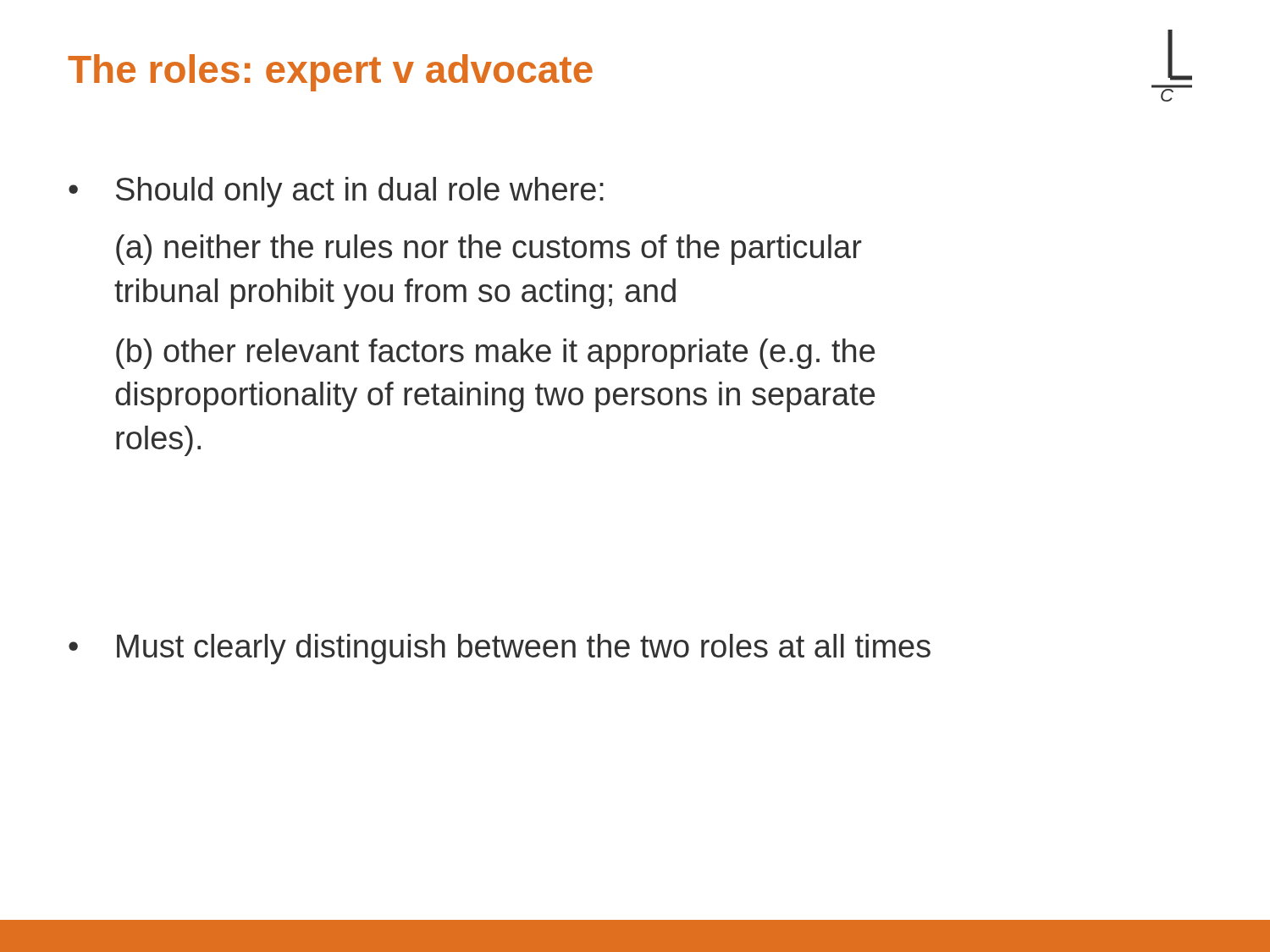Select the list item that reads "• Should only act in dual role where:"
Screen dimensions: 952x1270
(635, 315)
